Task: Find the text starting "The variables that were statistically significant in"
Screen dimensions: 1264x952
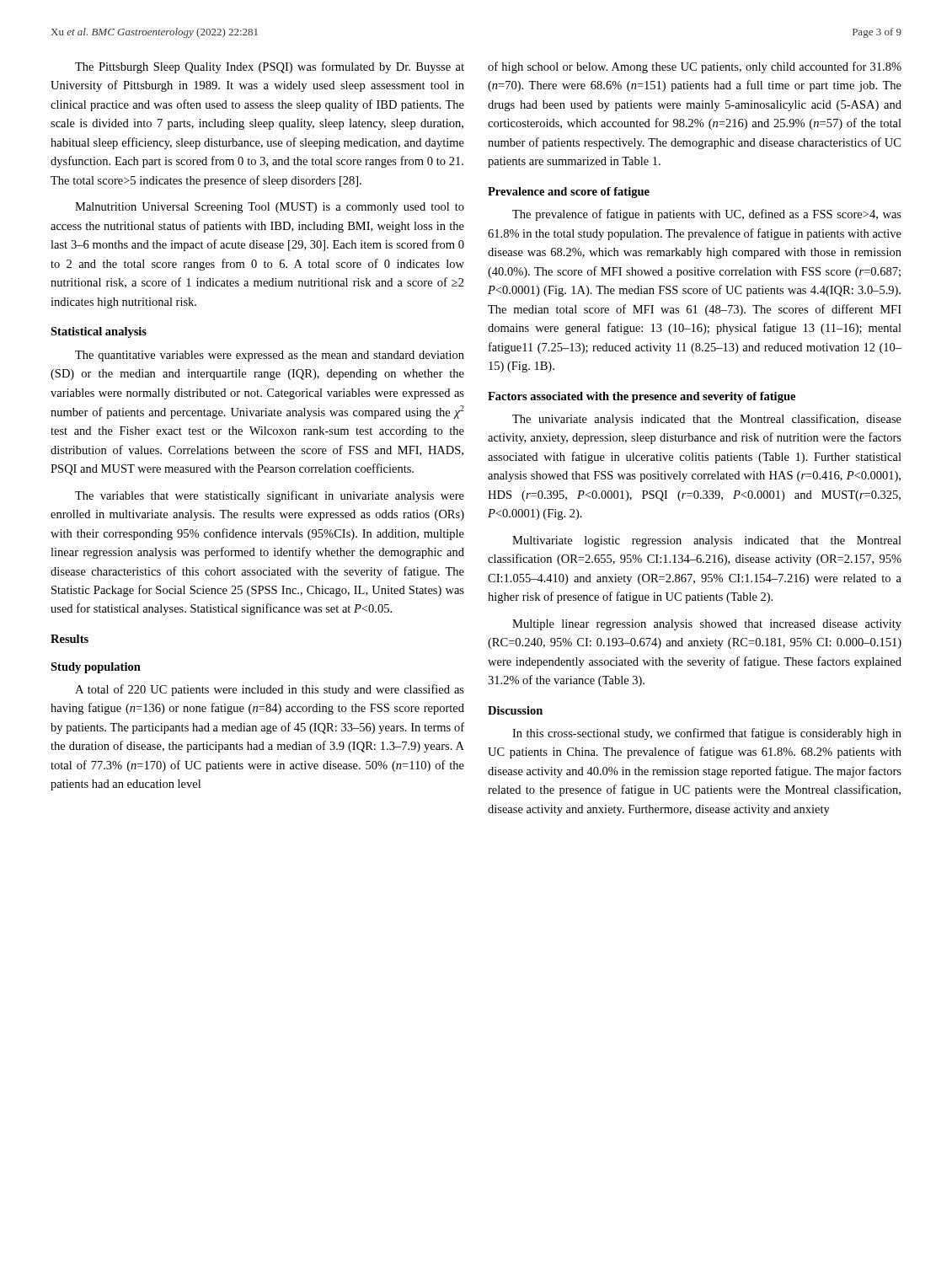Action: (257, 552)
